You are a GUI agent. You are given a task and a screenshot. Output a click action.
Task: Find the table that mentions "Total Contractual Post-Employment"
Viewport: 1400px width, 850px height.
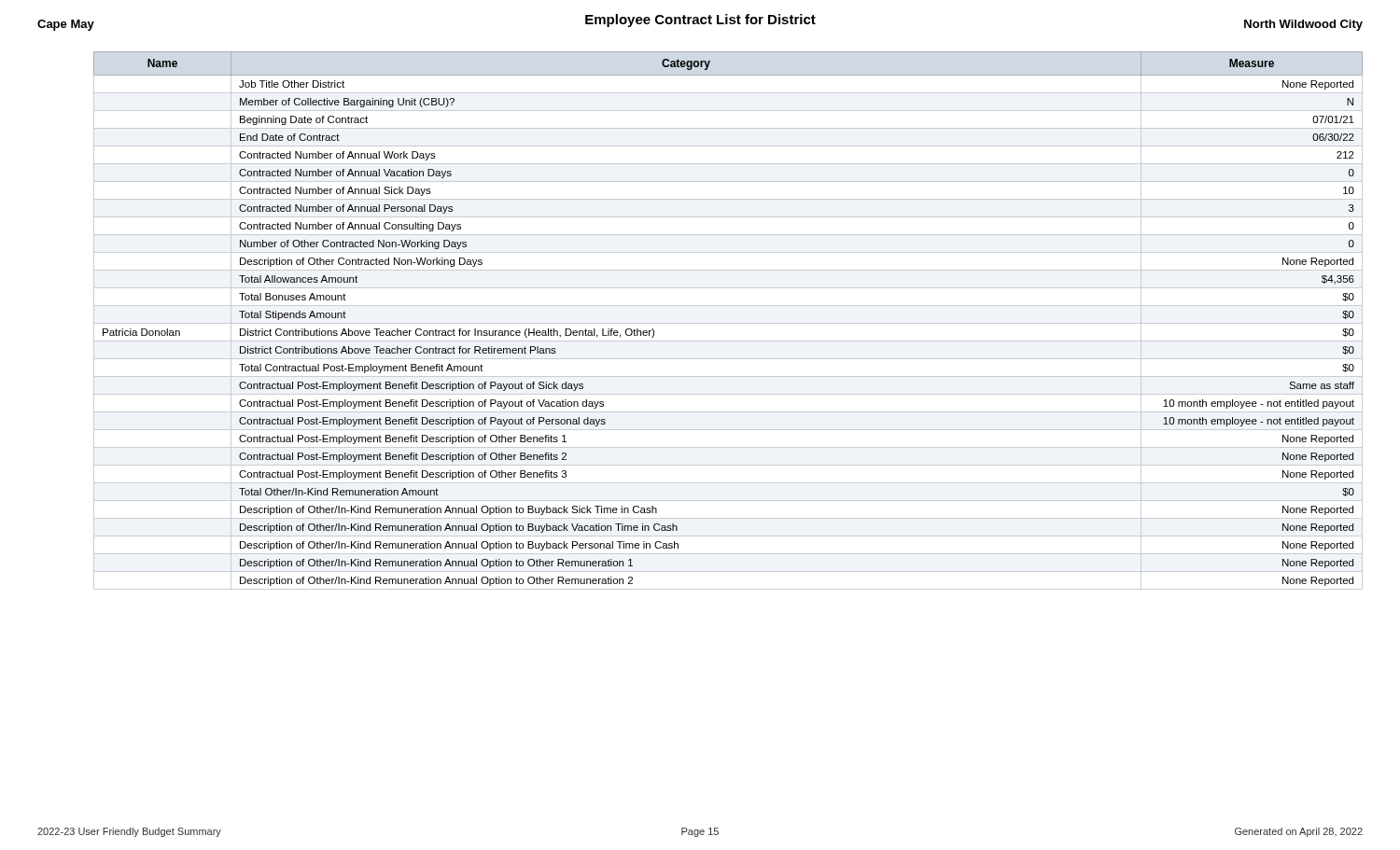pos(728,320)
